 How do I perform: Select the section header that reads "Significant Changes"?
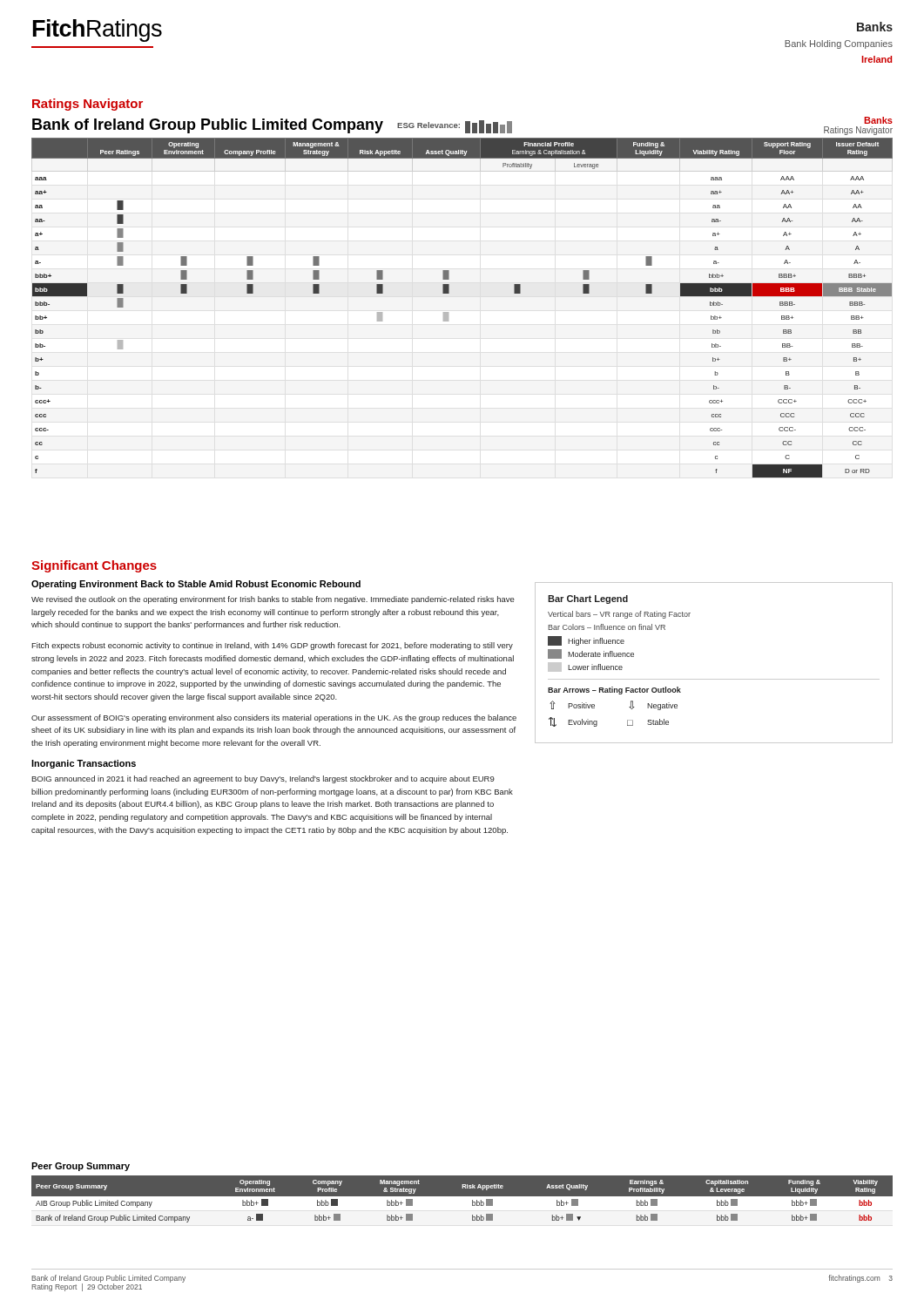94,565
